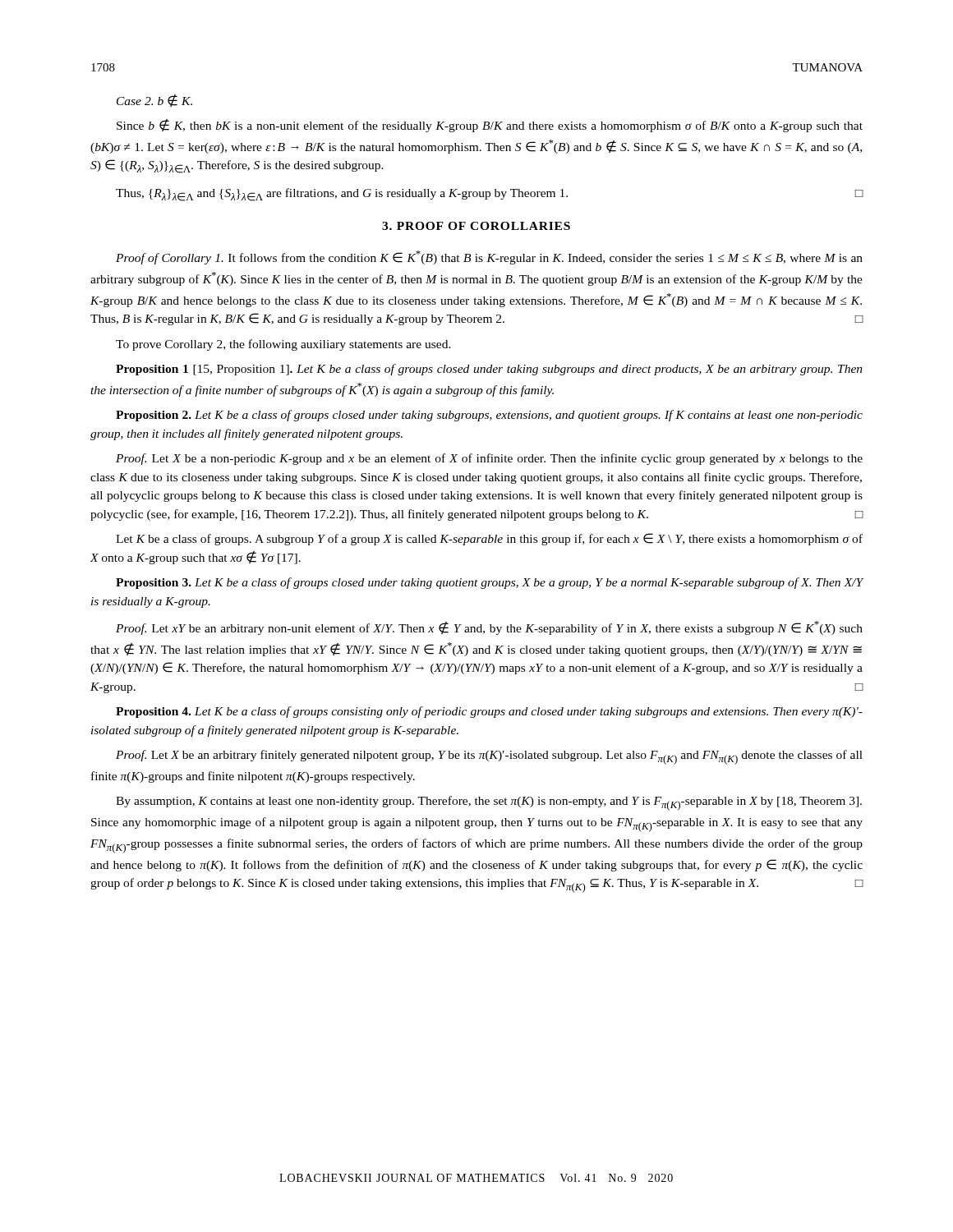Locate the text "3. PROOF OF COROLLARIES"
This screenshot has width=953, height=1232.
coord(476,225)
